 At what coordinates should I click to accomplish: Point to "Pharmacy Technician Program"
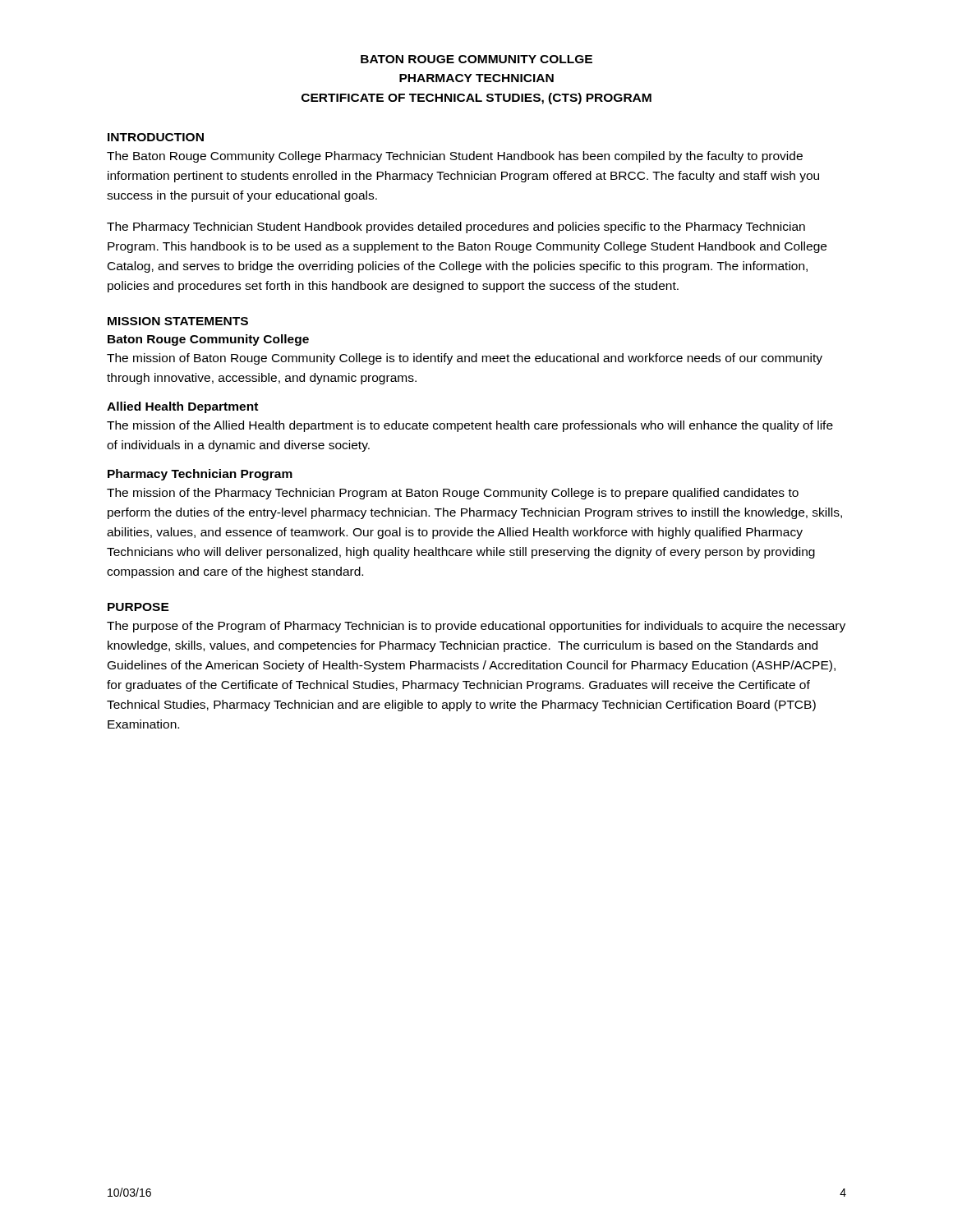point(200,473)
